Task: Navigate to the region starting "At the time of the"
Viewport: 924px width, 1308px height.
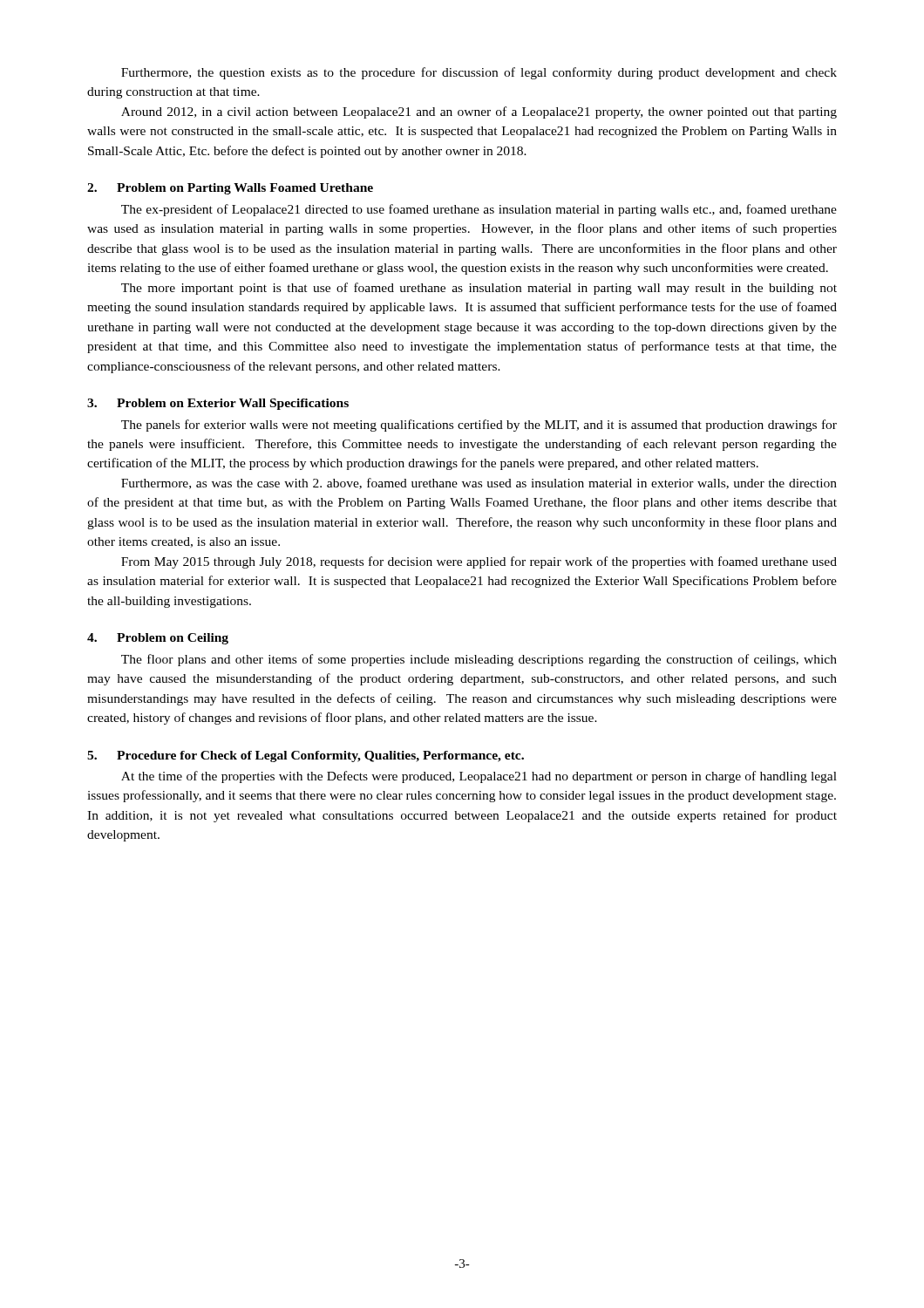Action: tap(462, 806)
